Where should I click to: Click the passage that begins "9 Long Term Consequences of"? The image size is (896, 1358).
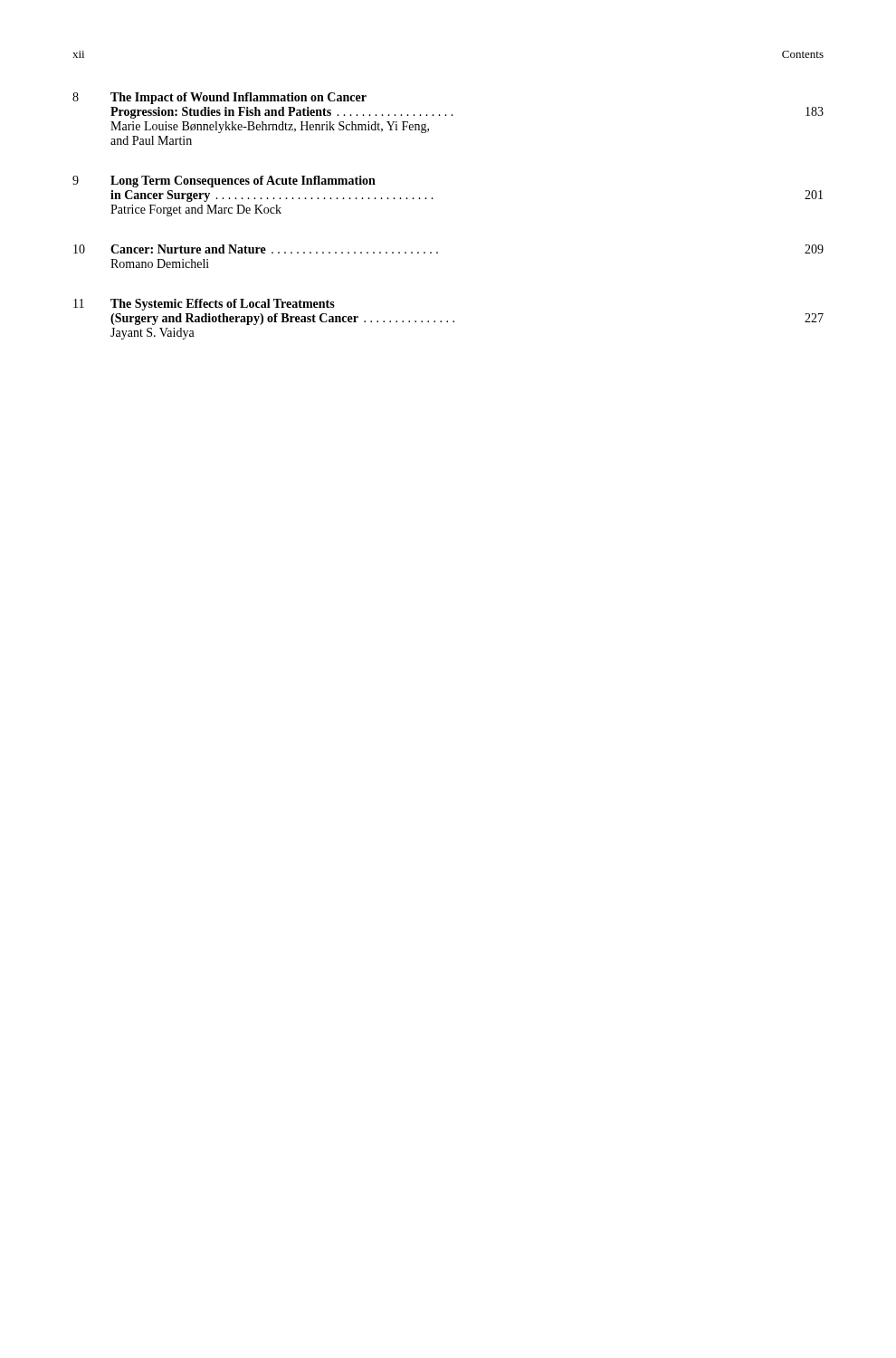click(224, 182)
